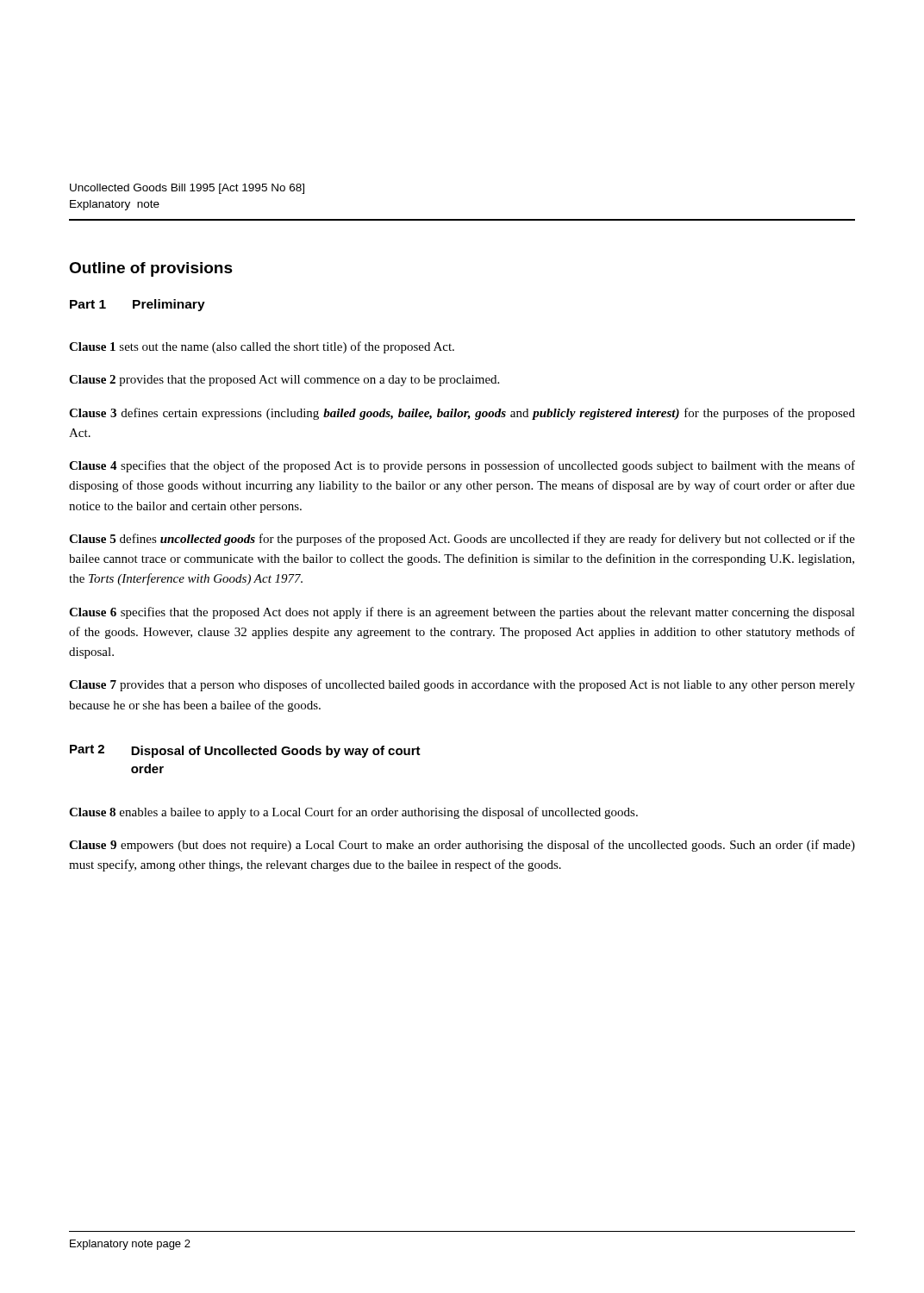This screenshot has height=1293, width=924.
Task: Click on the region starting "Clause 9 empowers (but"
Action: click(x=462, y=855)
